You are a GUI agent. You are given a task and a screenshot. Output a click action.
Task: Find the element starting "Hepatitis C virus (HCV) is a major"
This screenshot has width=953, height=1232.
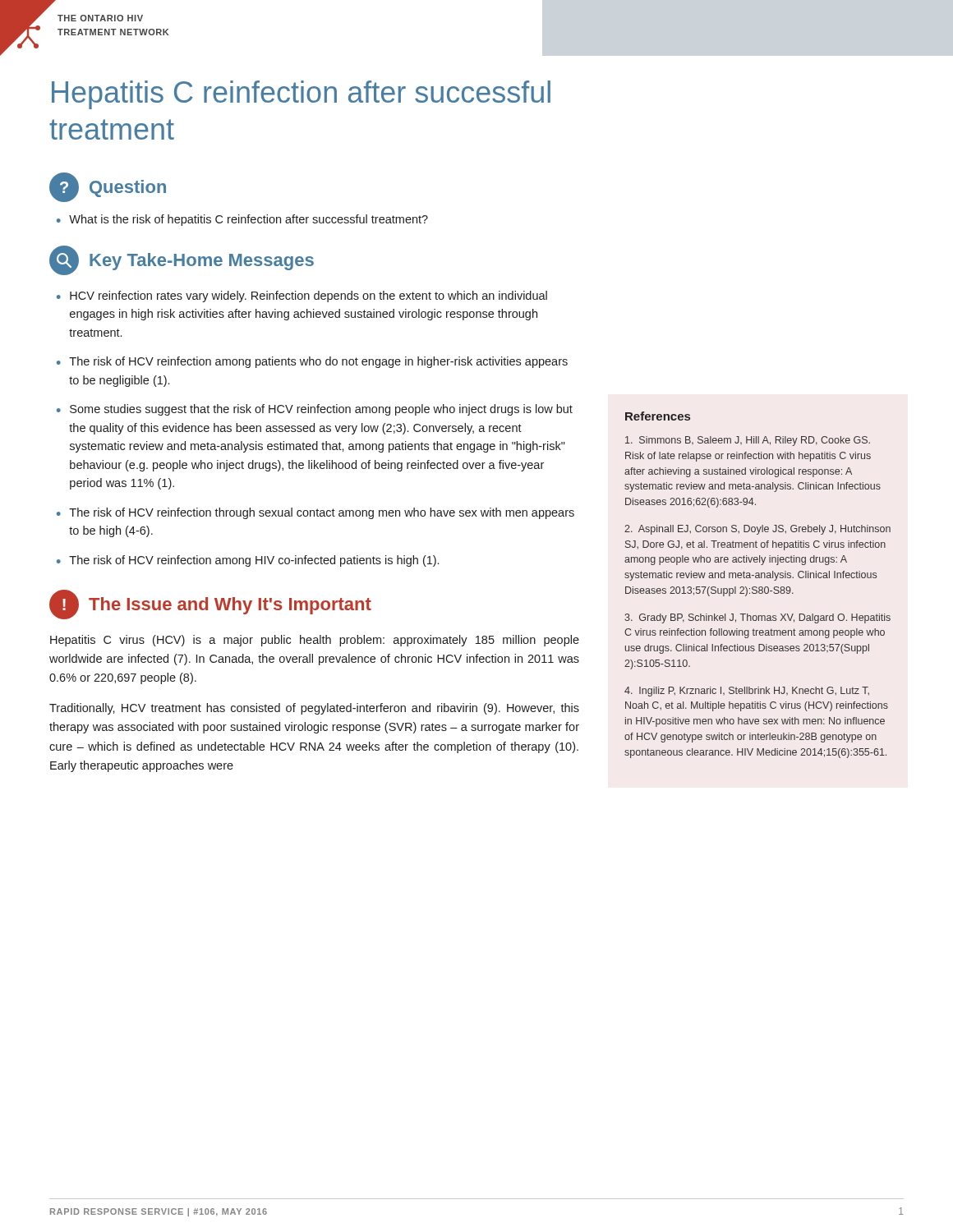[314, 659]
